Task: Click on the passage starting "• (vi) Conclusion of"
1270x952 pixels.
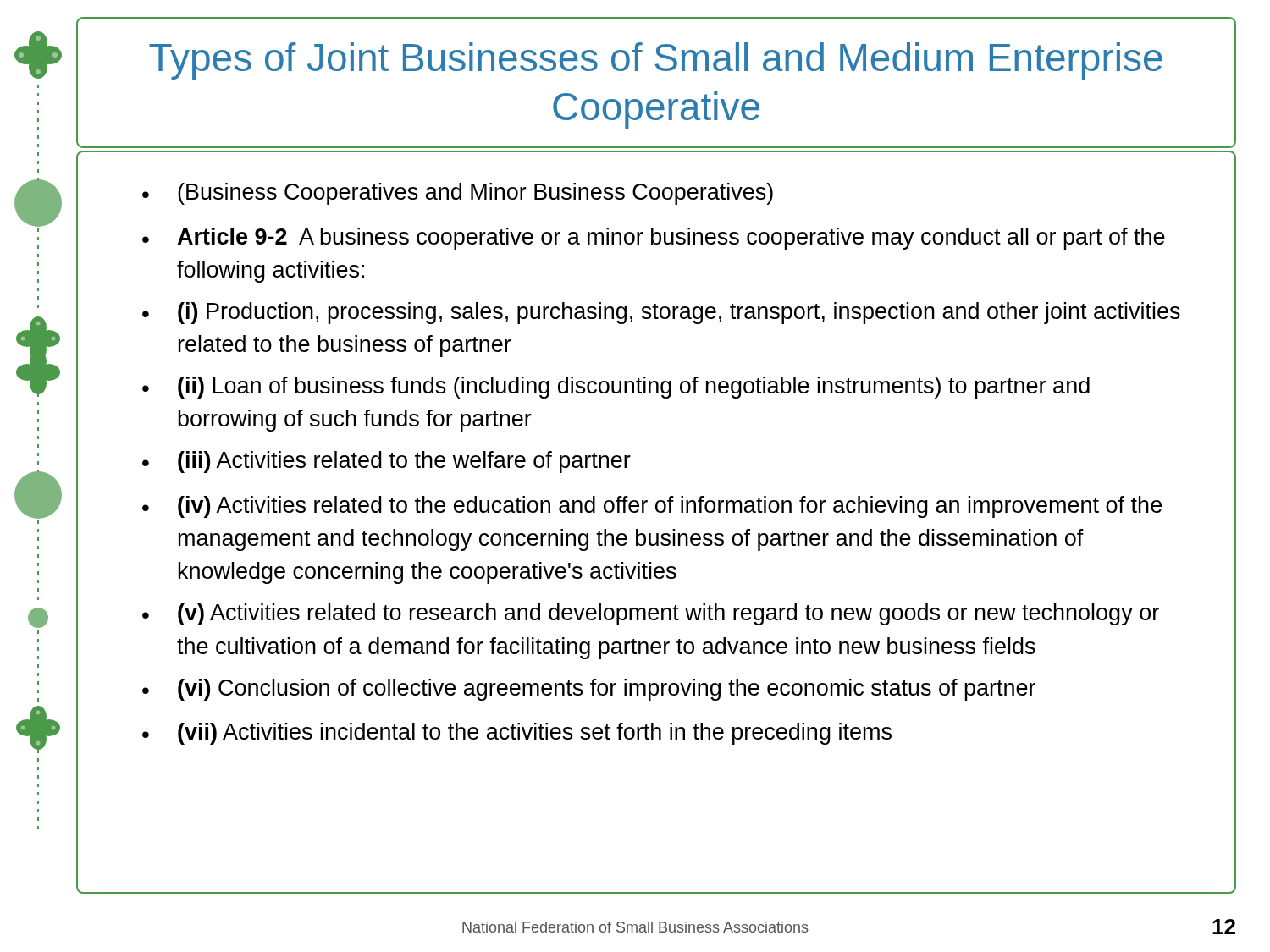Action: (x=665, y=690)
